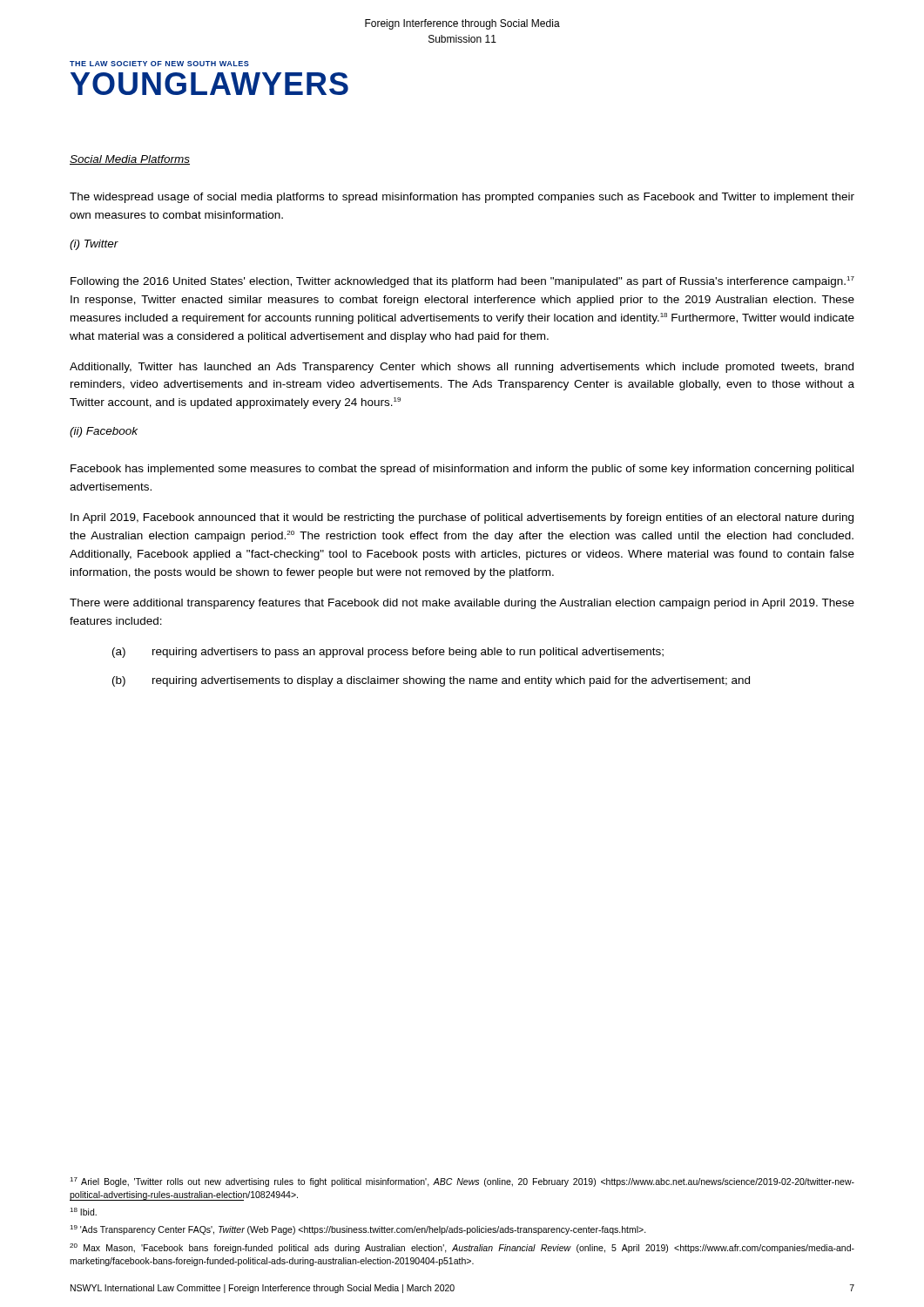Viewport: 924px width, 1307px height.
Task: Locate the section header that says "(ii) Facebook"
Action: 104,431
